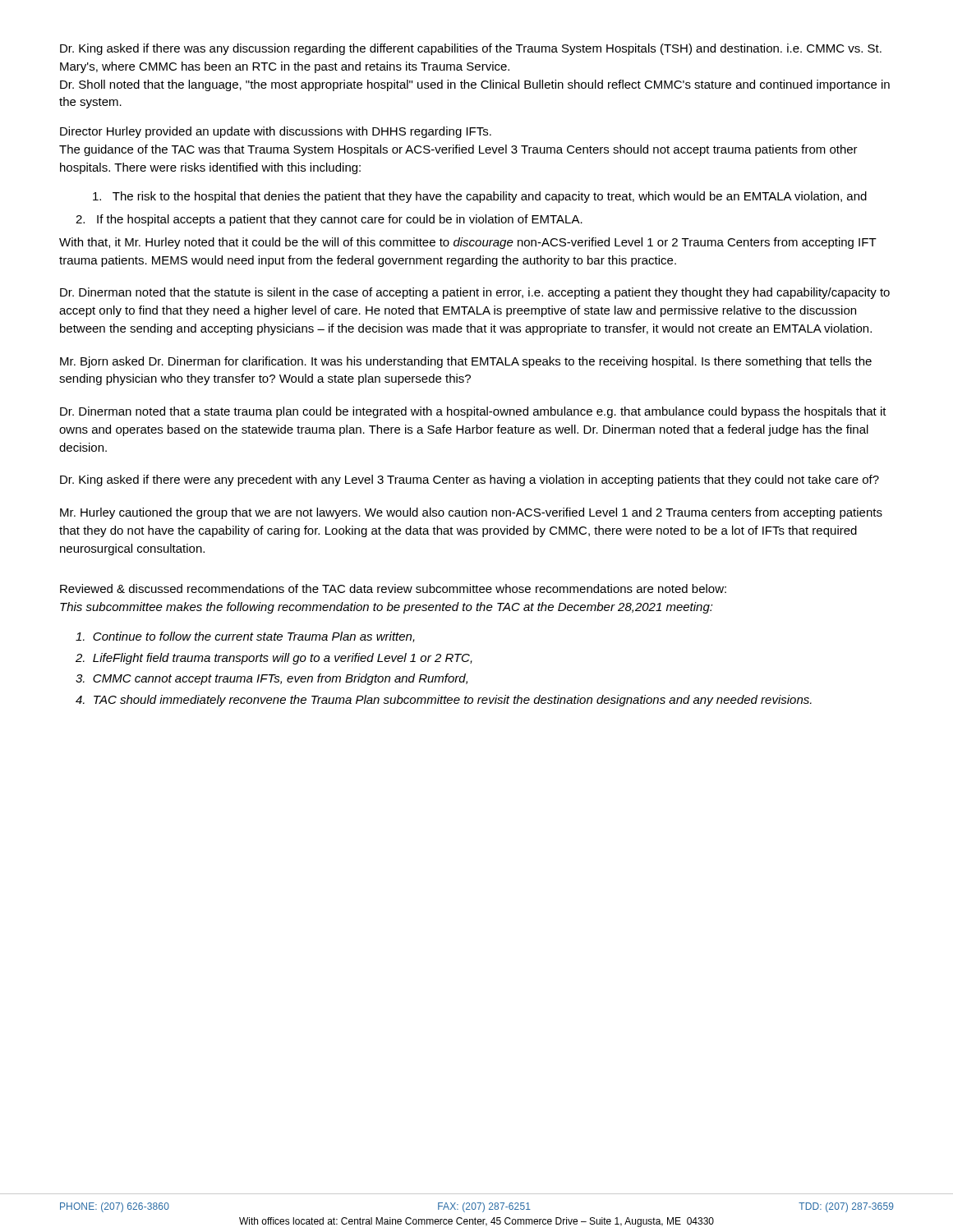Locate the element starting "The risk to the hospital that"
The image size is (953, 1232).
[x=480, y=196]
